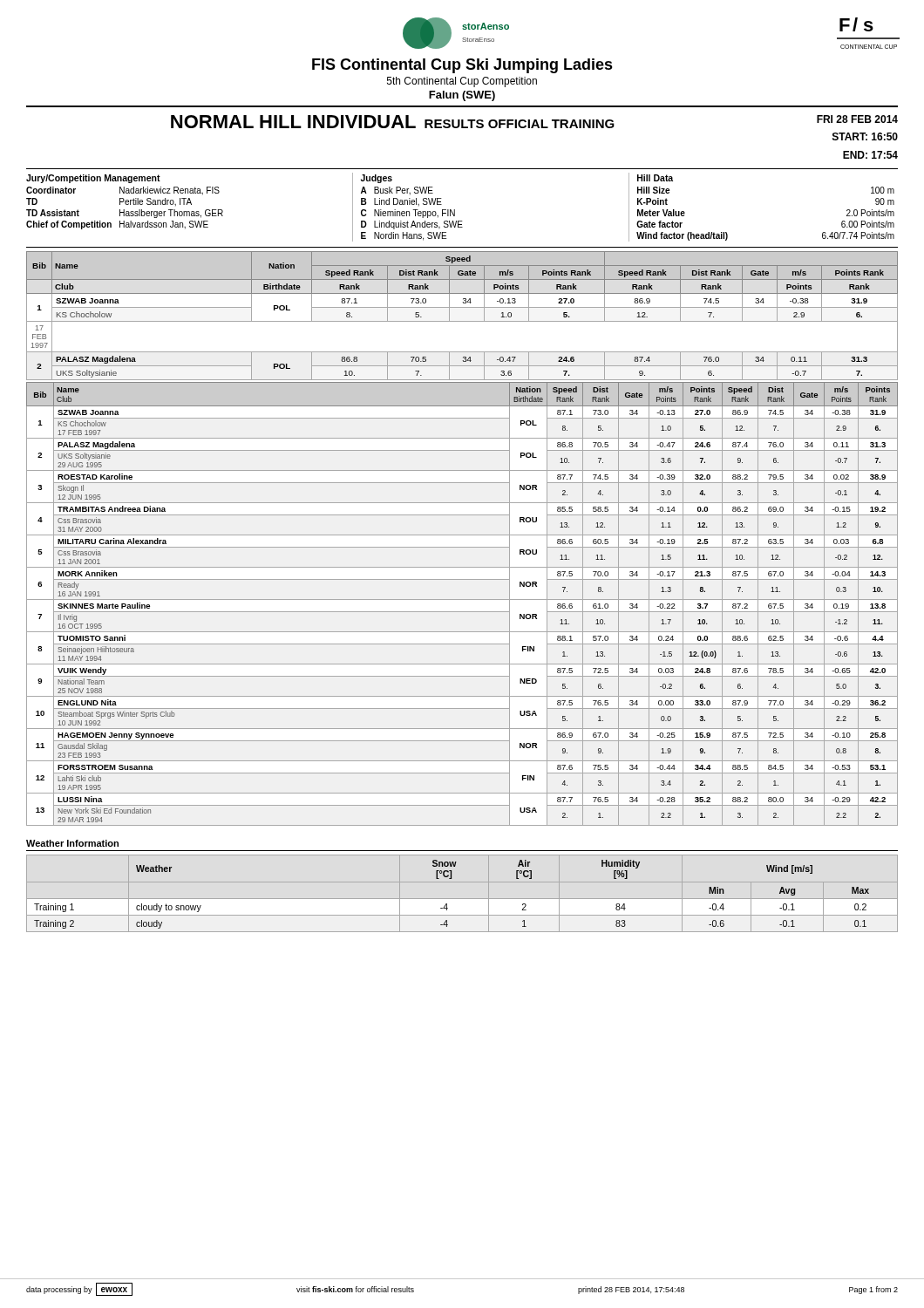Locate the logo
The image size is (924, 1308).
tap(868, 38)
